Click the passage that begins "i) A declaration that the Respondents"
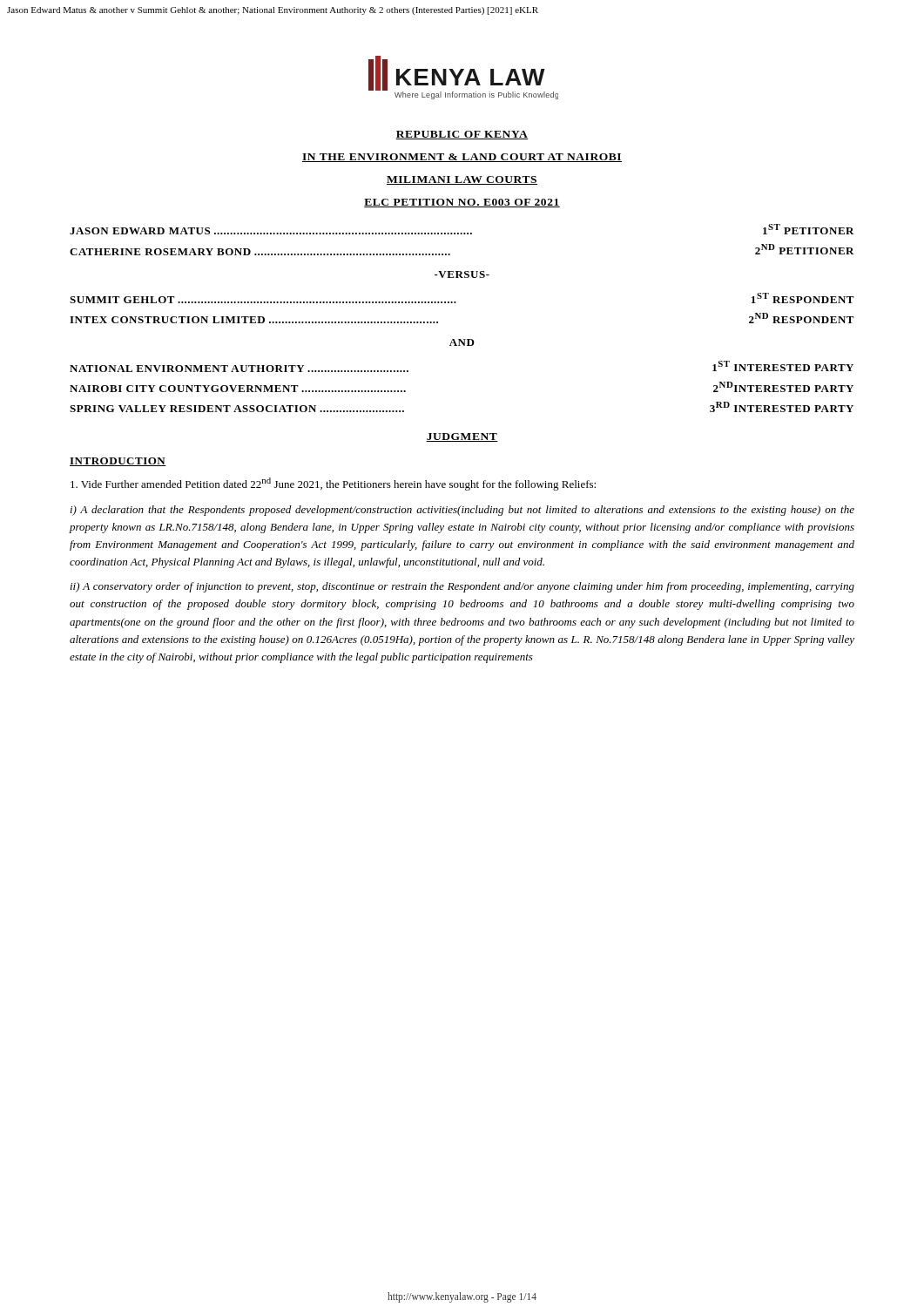The height and width of the screenshot is (1307, 924). point(462,535)
